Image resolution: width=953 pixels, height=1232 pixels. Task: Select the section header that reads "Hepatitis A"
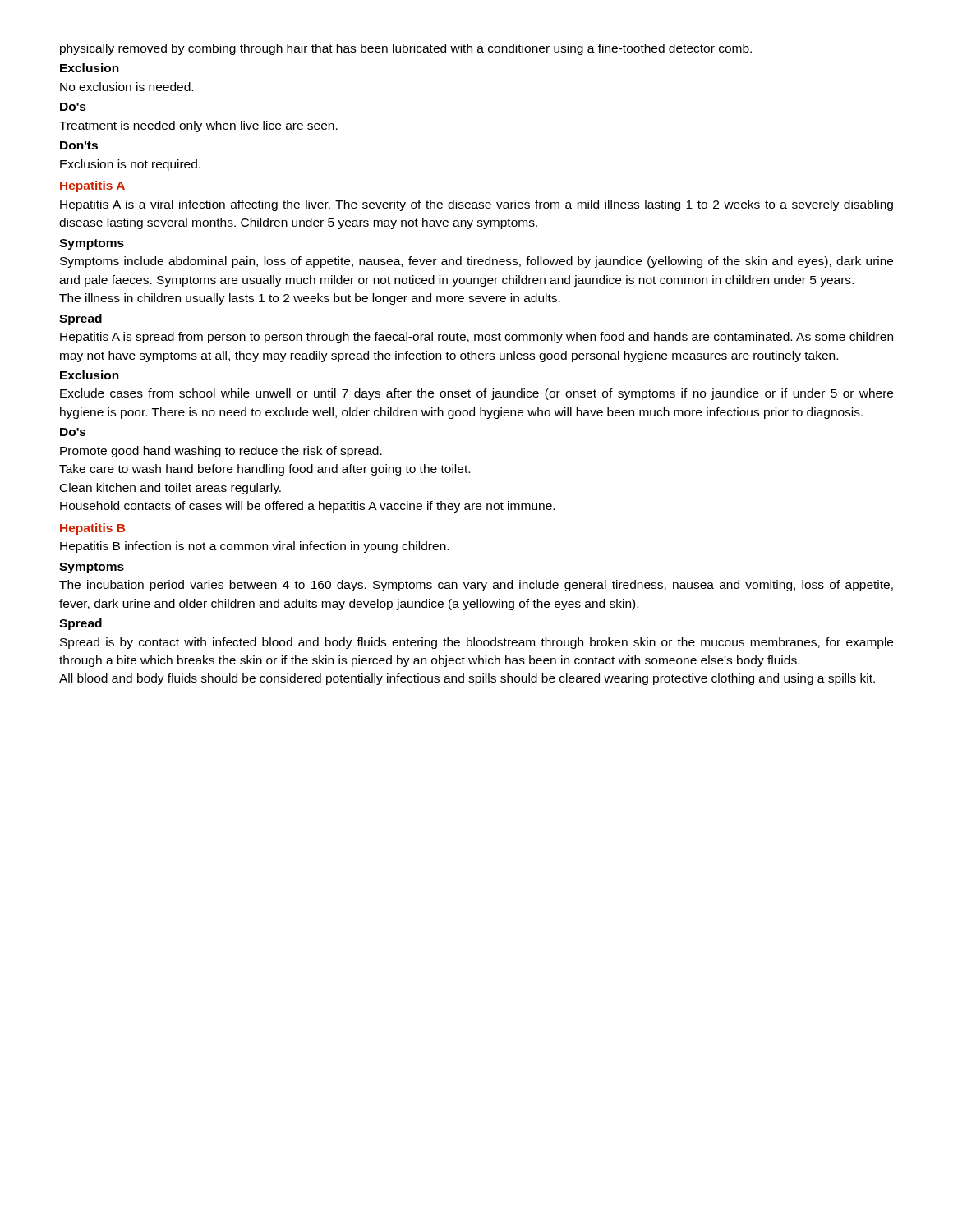92,186
